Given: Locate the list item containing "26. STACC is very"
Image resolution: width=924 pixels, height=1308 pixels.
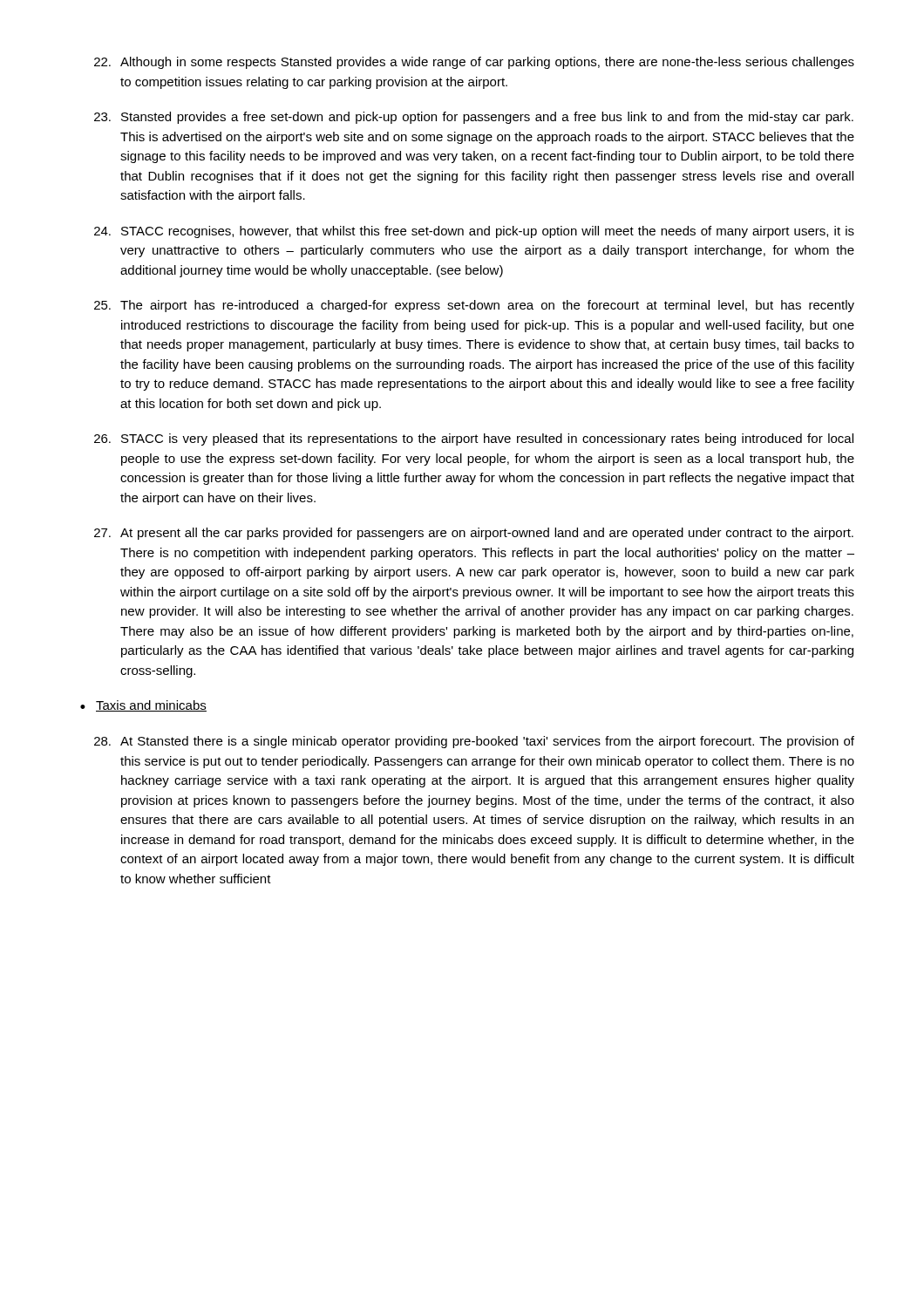Looking at the screenshot, I should tap(462, 468).
